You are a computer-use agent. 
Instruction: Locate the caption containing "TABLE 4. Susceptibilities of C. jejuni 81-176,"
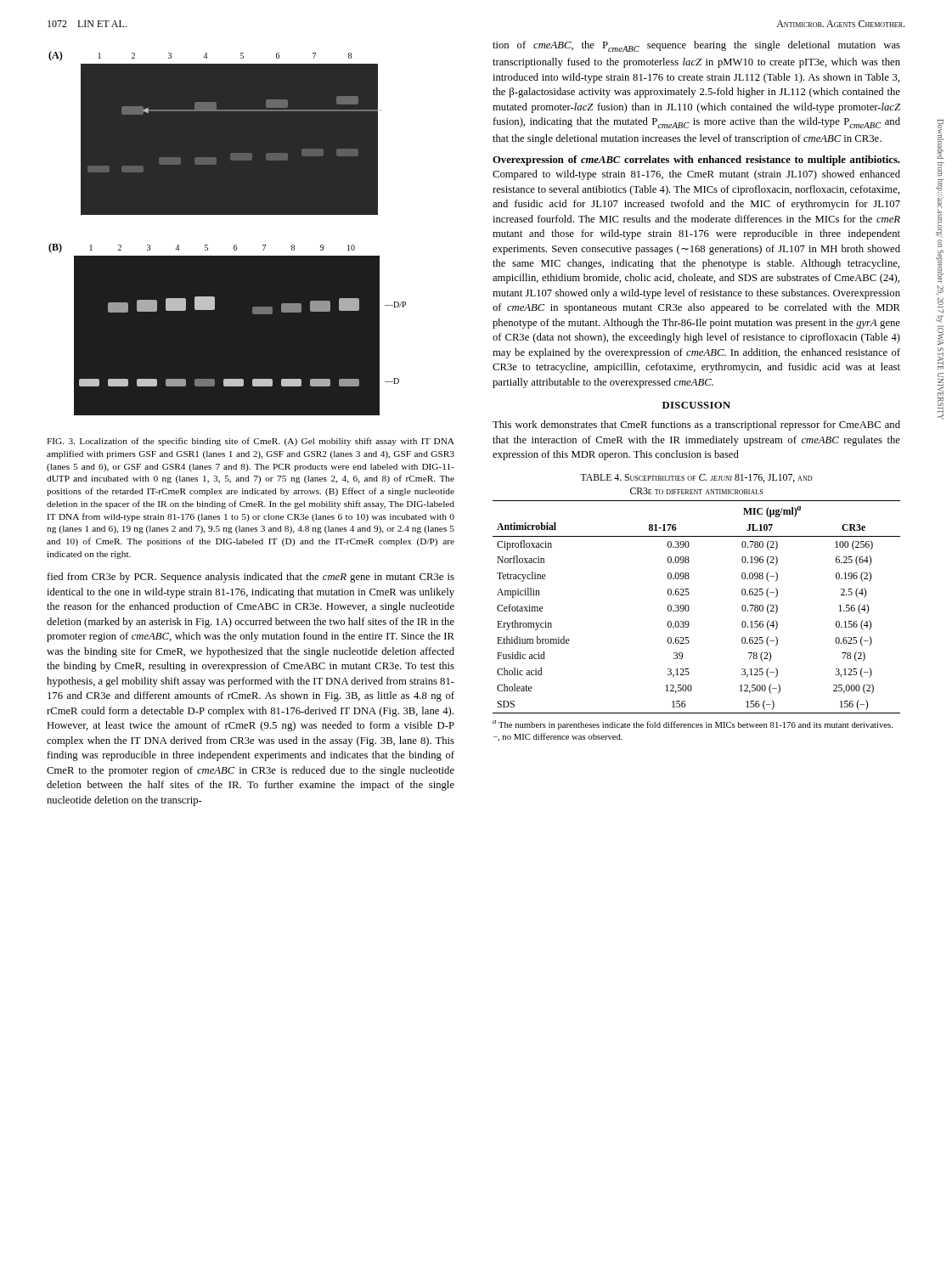click(x=696, y=484)
